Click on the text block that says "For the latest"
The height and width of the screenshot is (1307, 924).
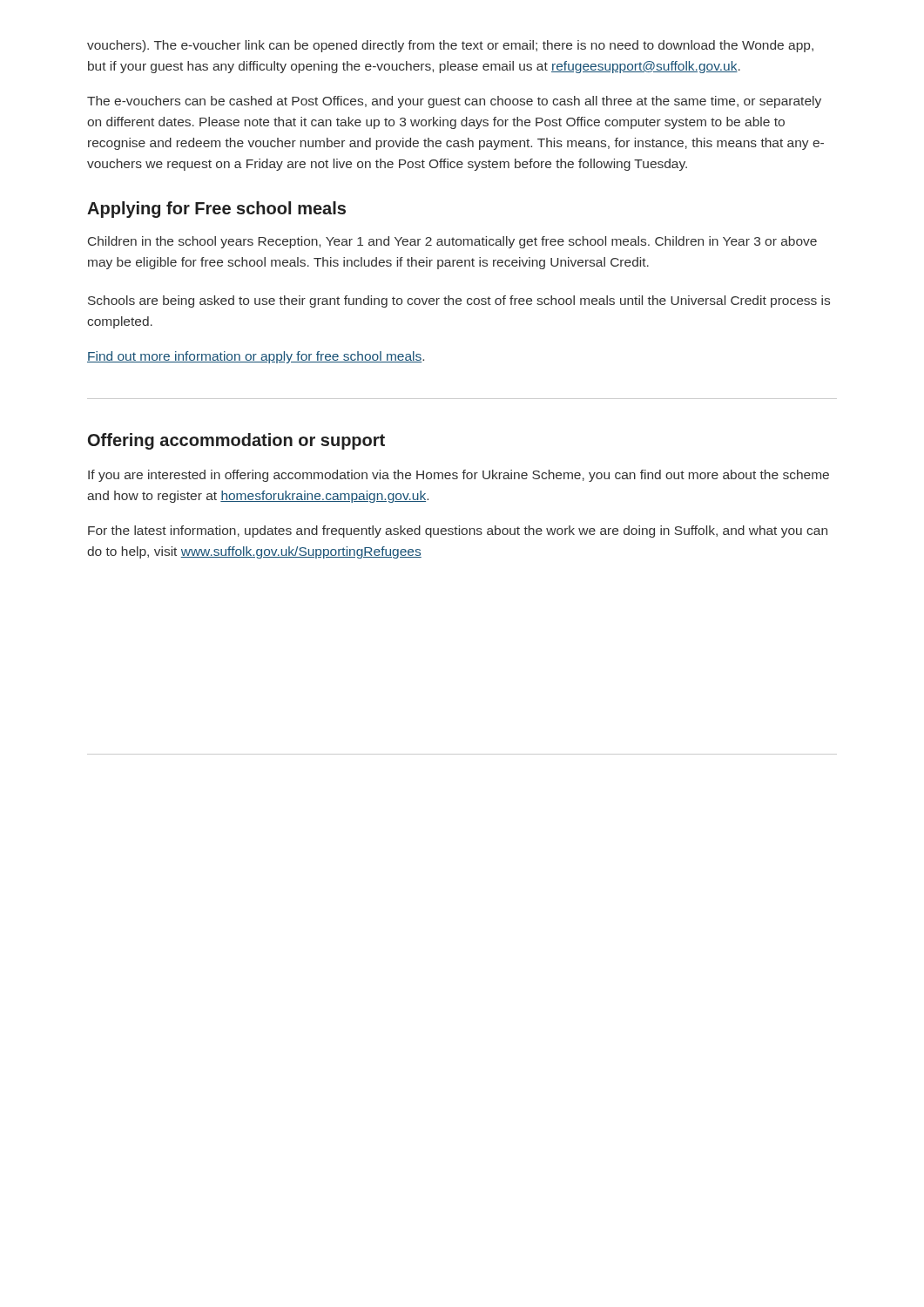click(458, 541)
